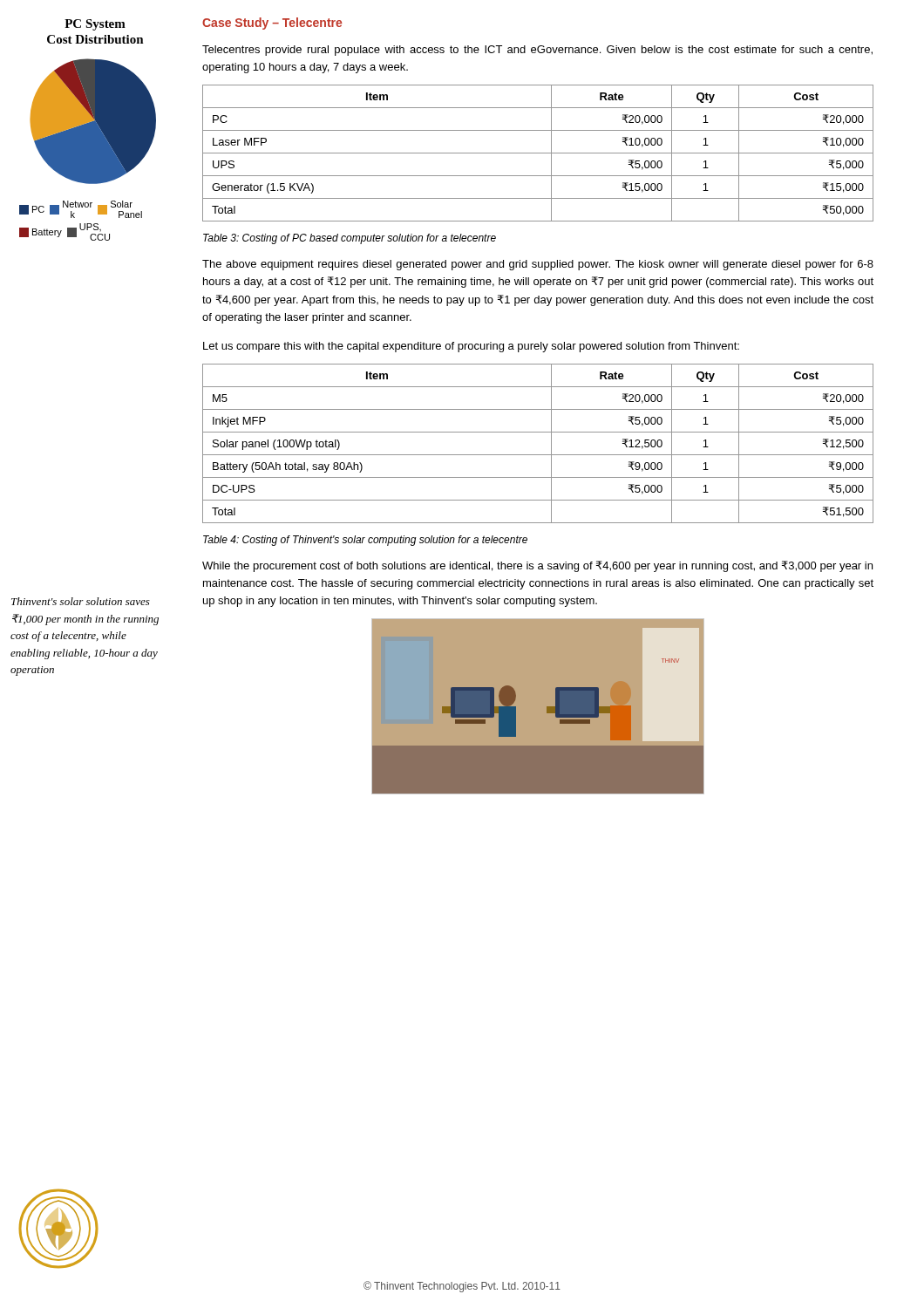The width and height of the screenshot is (924, 1308).
Task: Click on the table containing "Inkjet MFP"
Action: pos(538,443)
